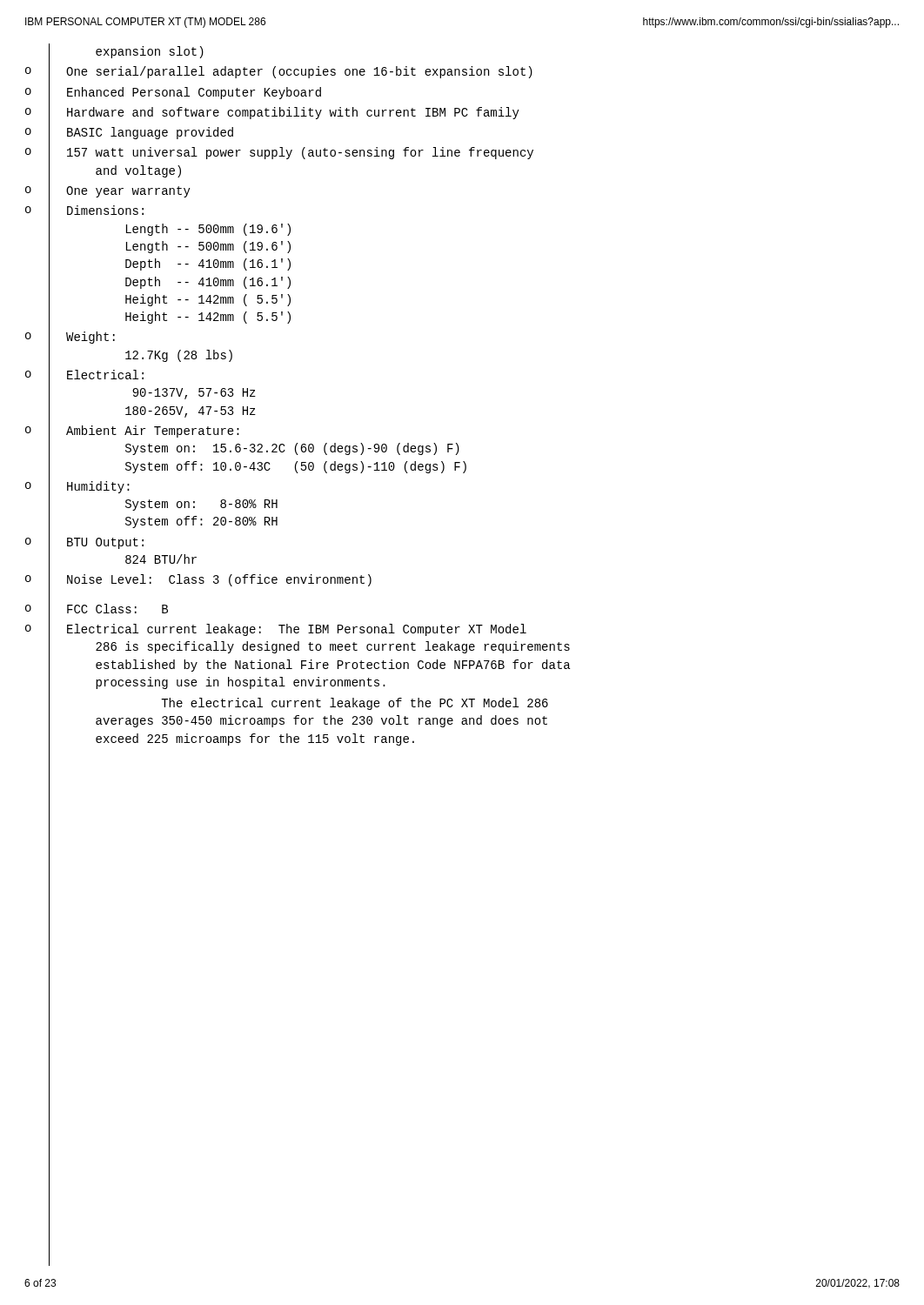Image resolution: width=924 pixels, height=1305 pixels.
Task: Where does it say "o BTU Output:"?
Action: pyautogui.click(x=84, y=543)
